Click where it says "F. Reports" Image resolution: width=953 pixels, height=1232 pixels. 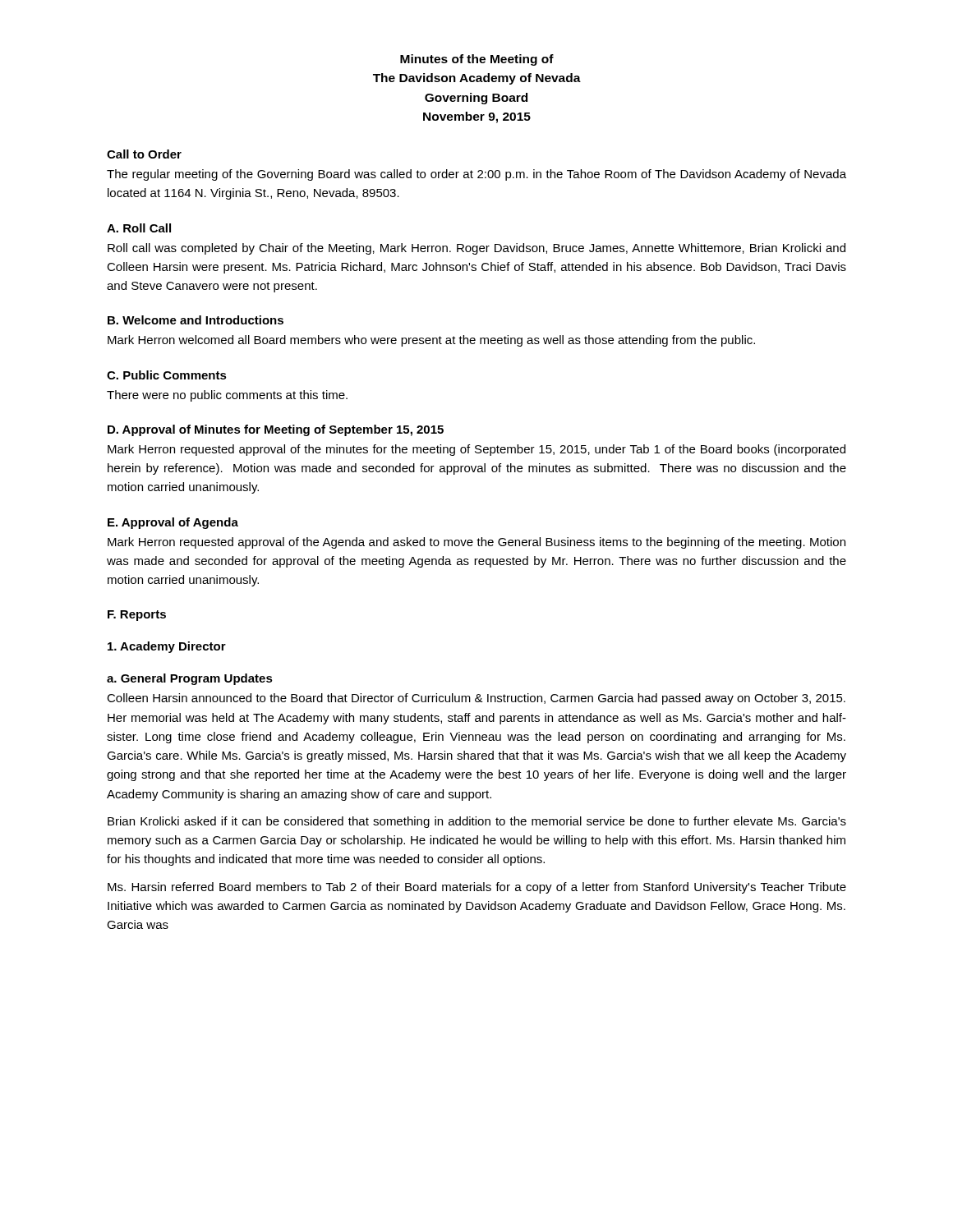click(137, 614)
